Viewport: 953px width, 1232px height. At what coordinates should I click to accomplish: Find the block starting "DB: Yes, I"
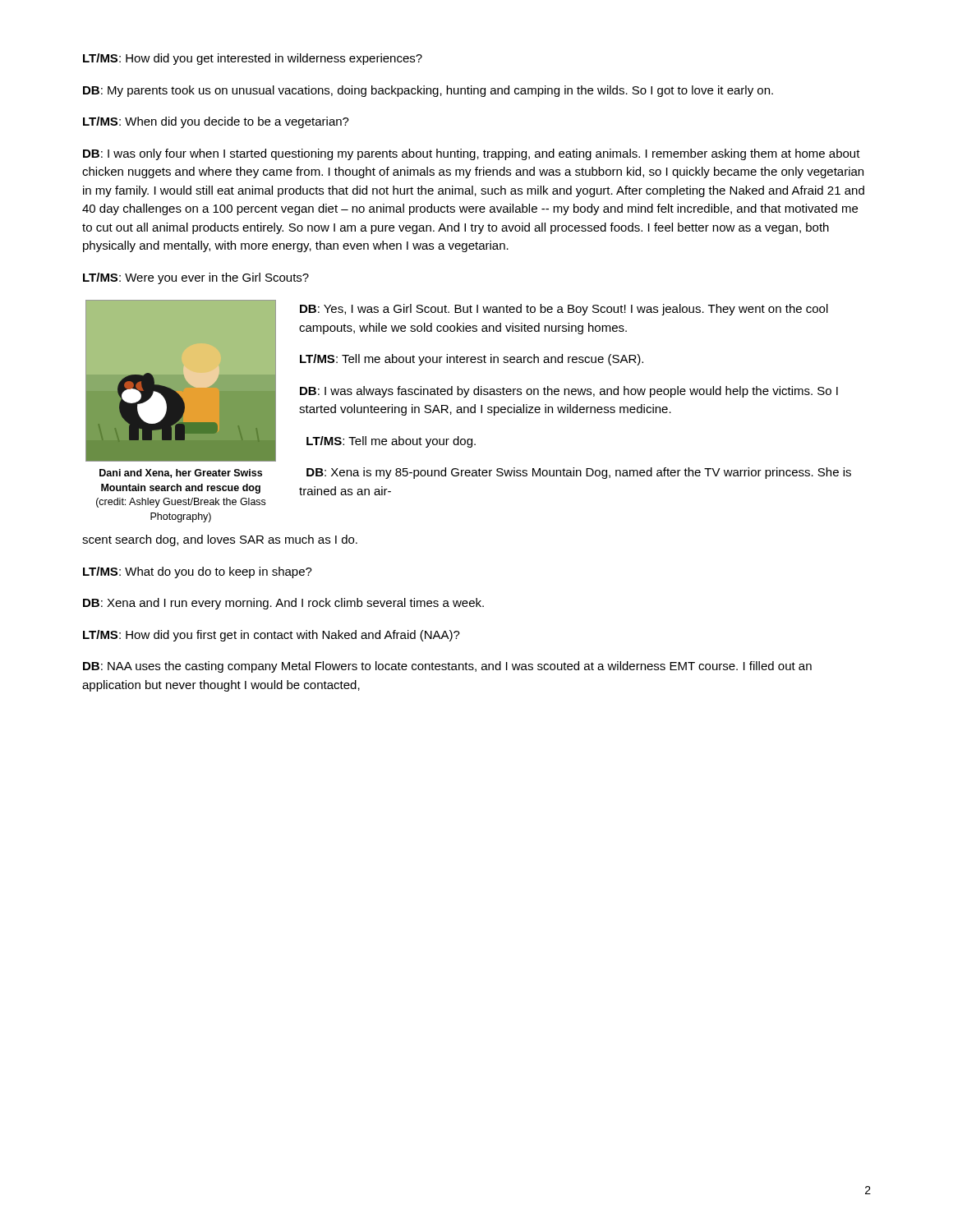click(564, 318)
